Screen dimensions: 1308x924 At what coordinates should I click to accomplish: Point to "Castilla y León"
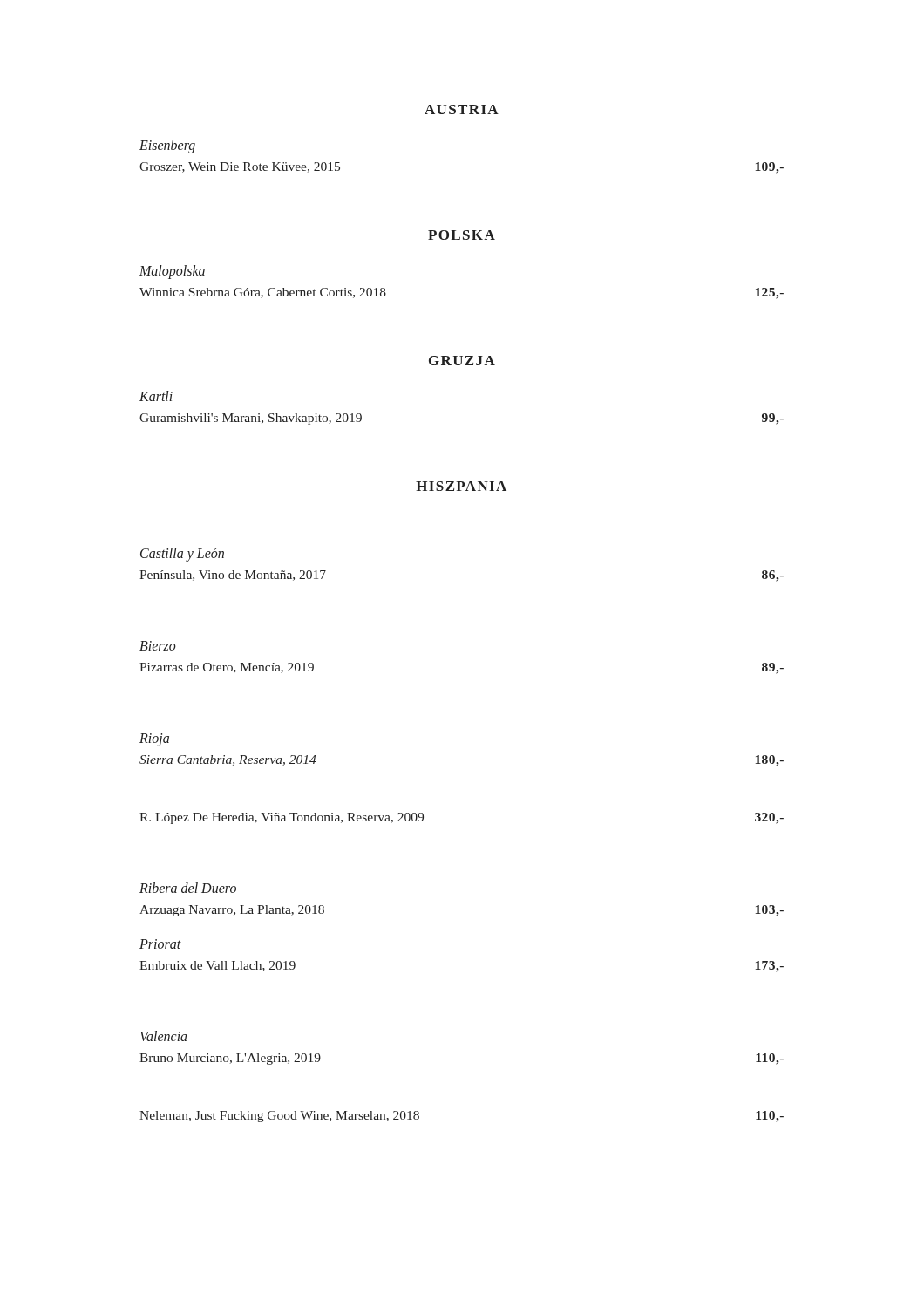(x=182, y=553)
